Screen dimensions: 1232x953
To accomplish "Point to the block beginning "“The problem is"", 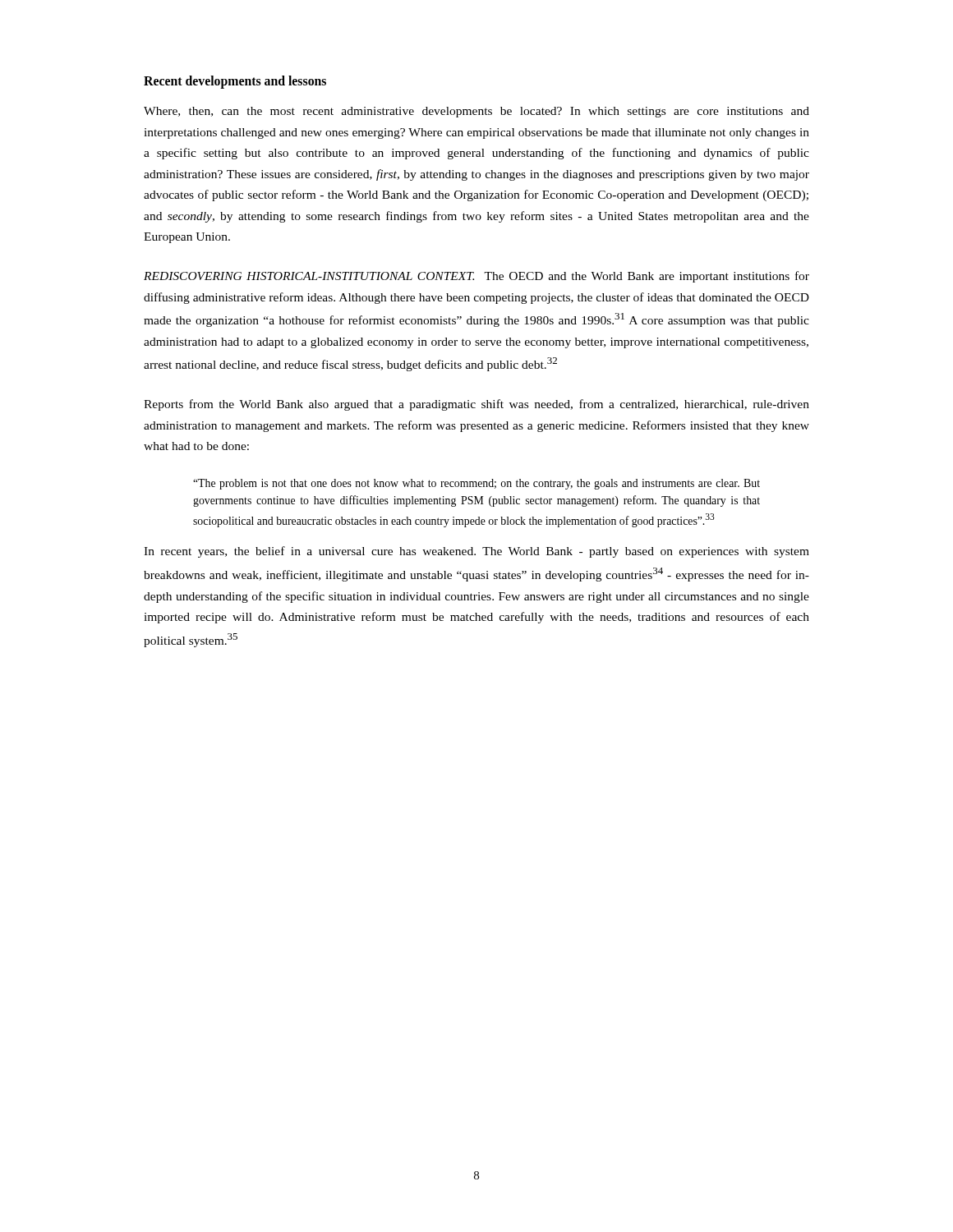I will pos(476,502).
